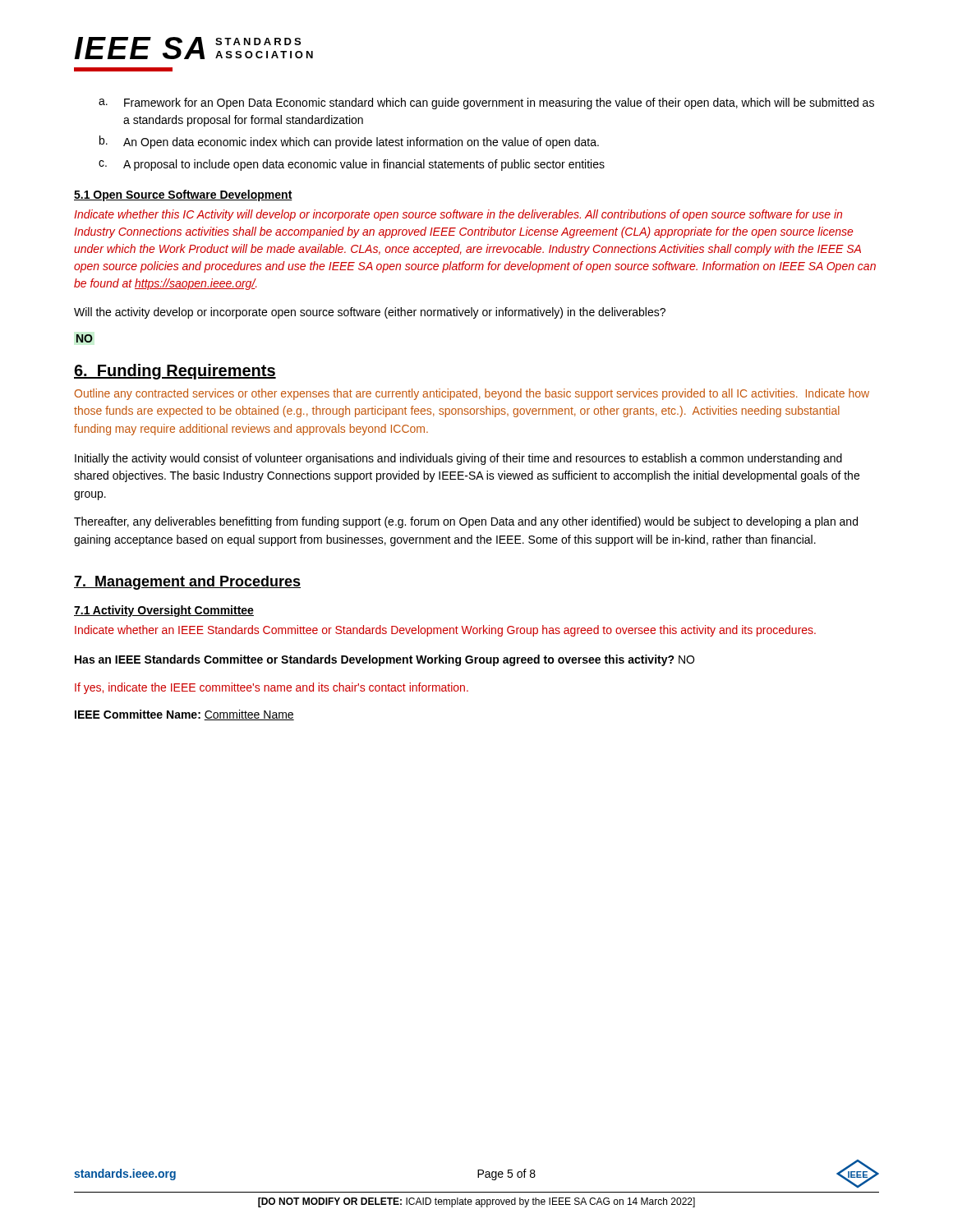Locate the block of text that opens with "If yes, indicate the IEEE committee's"
Screen dimensions: 1232x953
(271, 687)
